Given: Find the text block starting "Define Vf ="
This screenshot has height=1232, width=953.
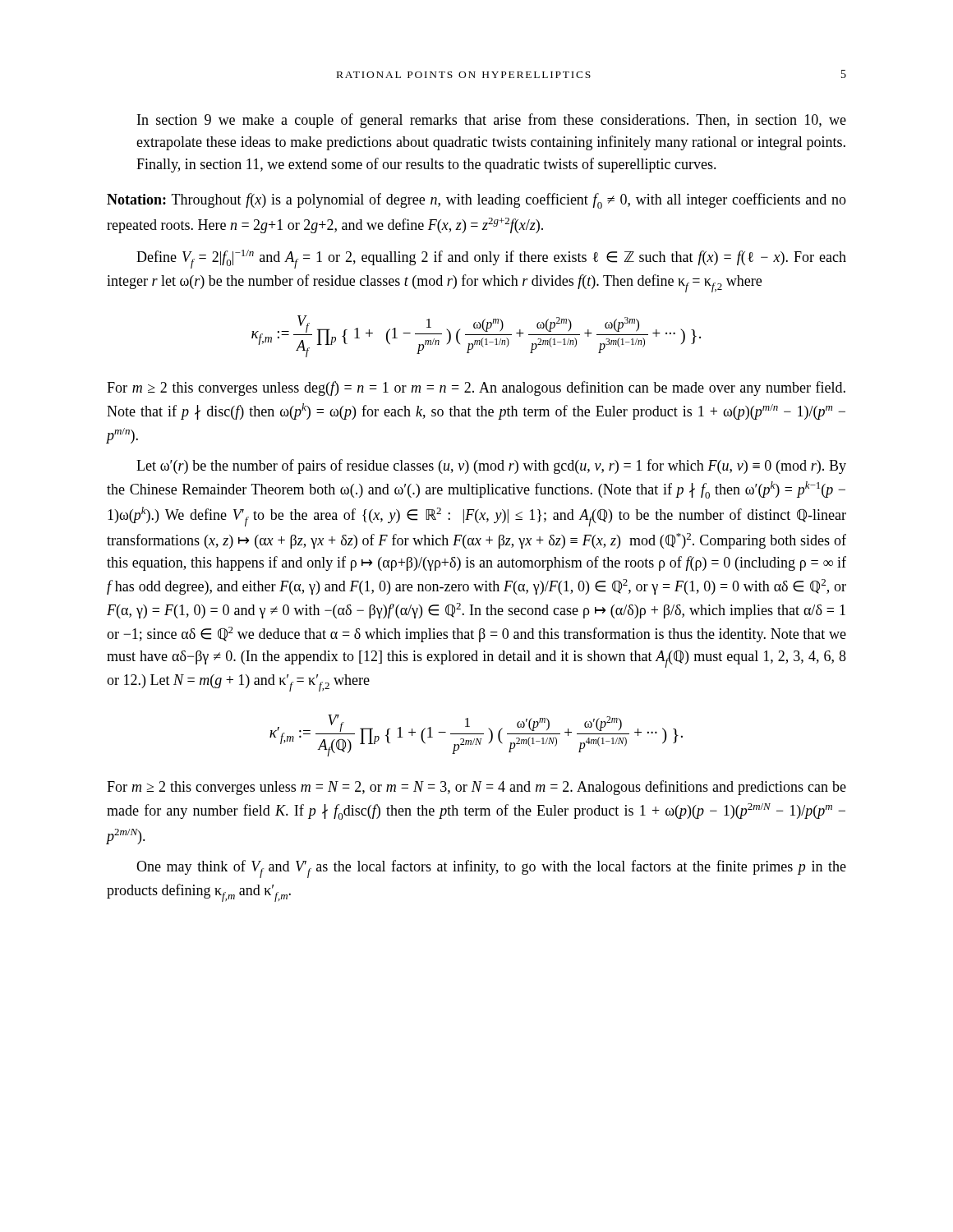Looking at the screenshot, I should click(x=476, y=270).
